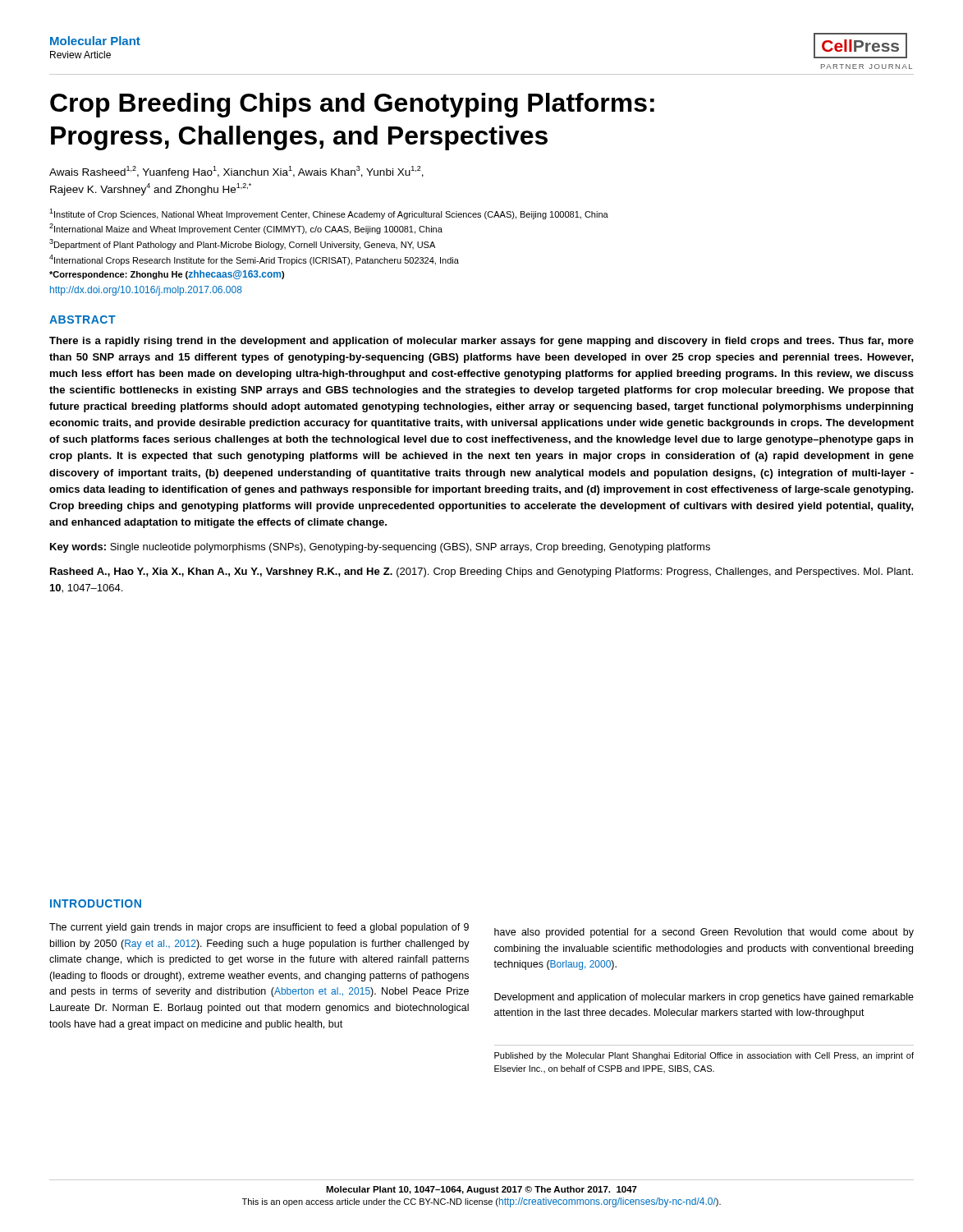Locate the region starting "1Institute of Crop"
The width and height of the screenshot is (963, 1232).
point(329,251)
